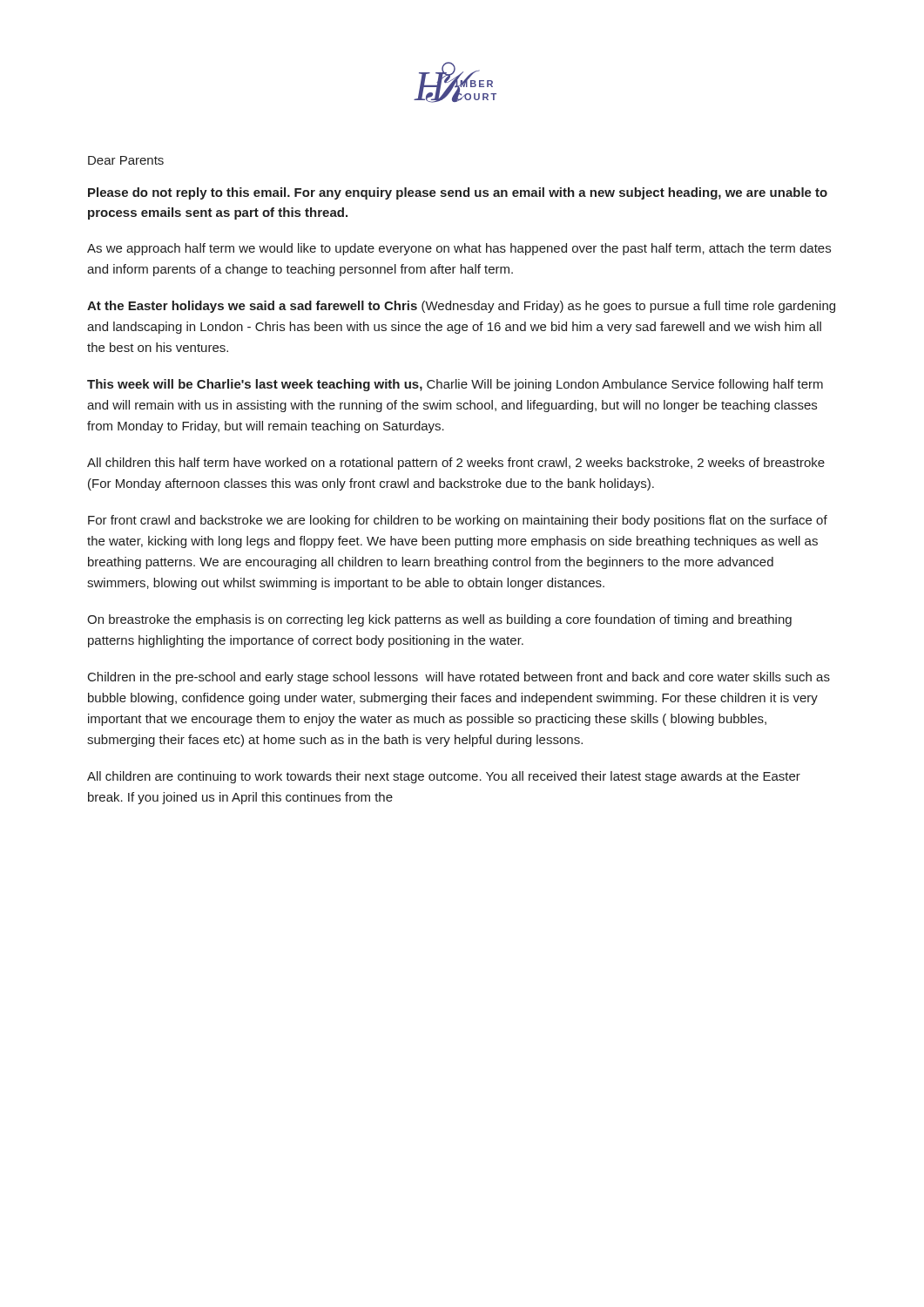Image resolution: width=924 pixels, height=1307 pixels.
Task: Find the element starting "As we approach half term we would like"
Action: [459, 258]
